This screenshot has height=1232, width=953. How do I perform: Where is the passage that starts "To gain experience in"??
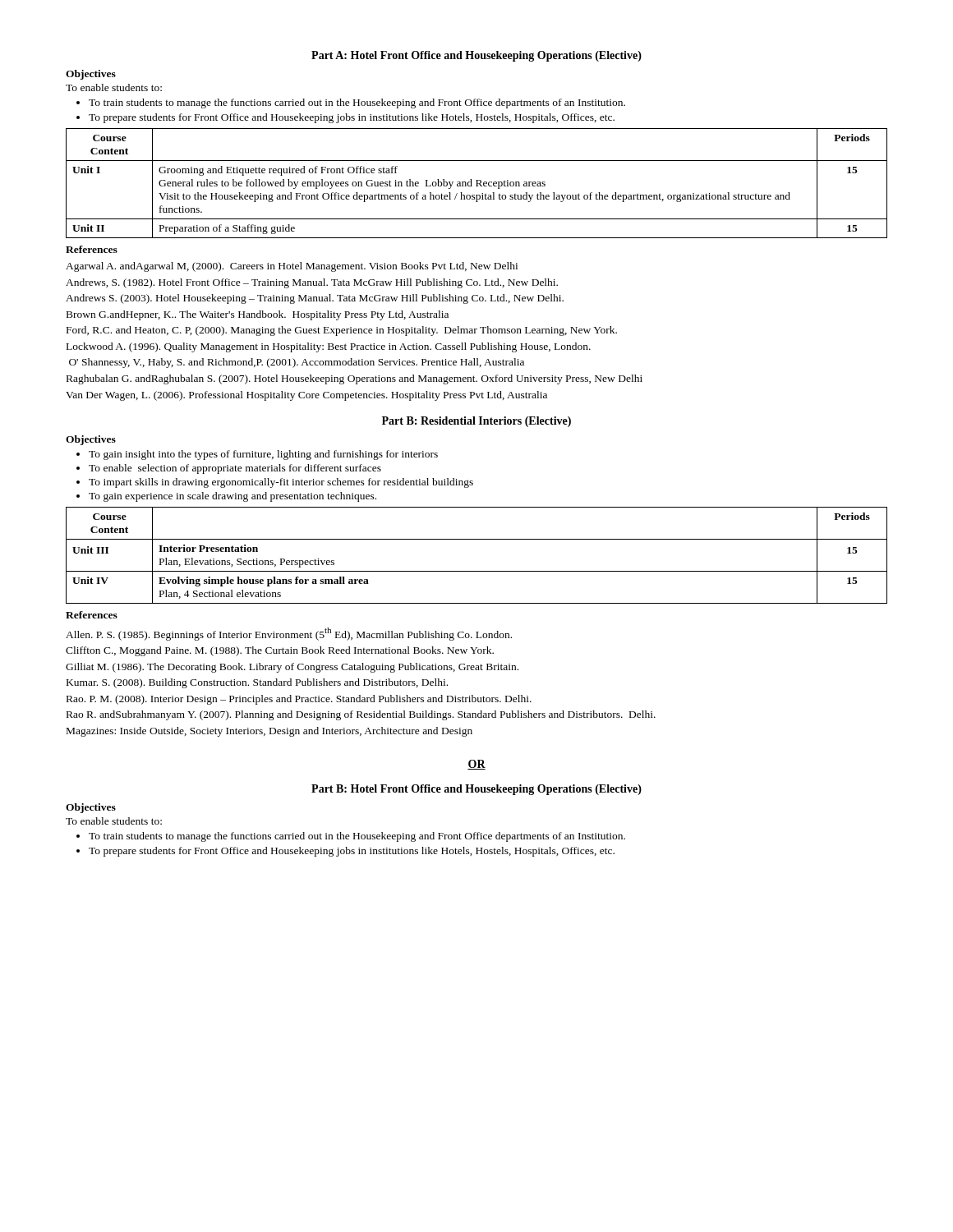pyautogui.click(x=476, y=496)
